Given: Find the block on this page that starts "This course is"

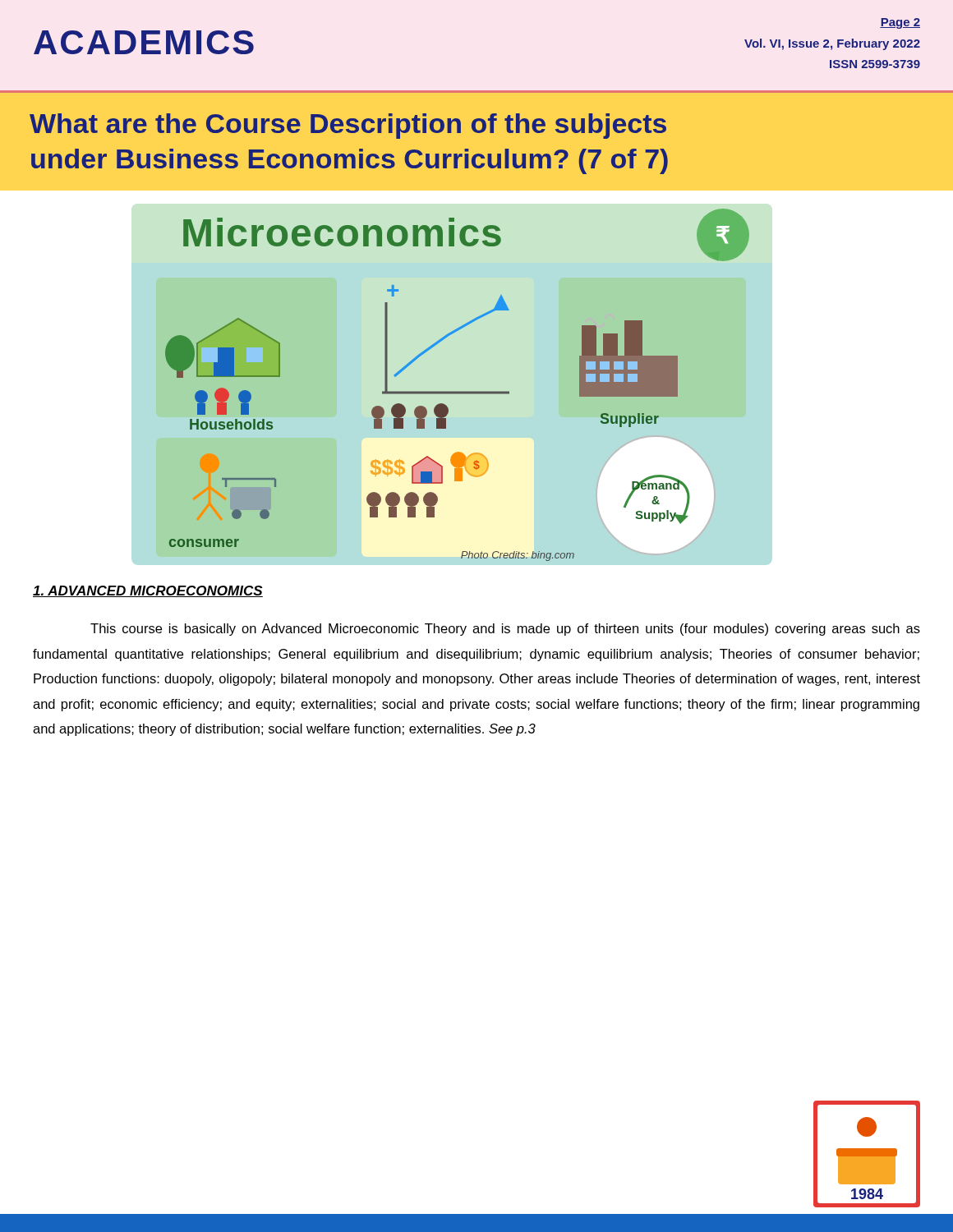Looking at the screenshot, I should pos(476,678).
